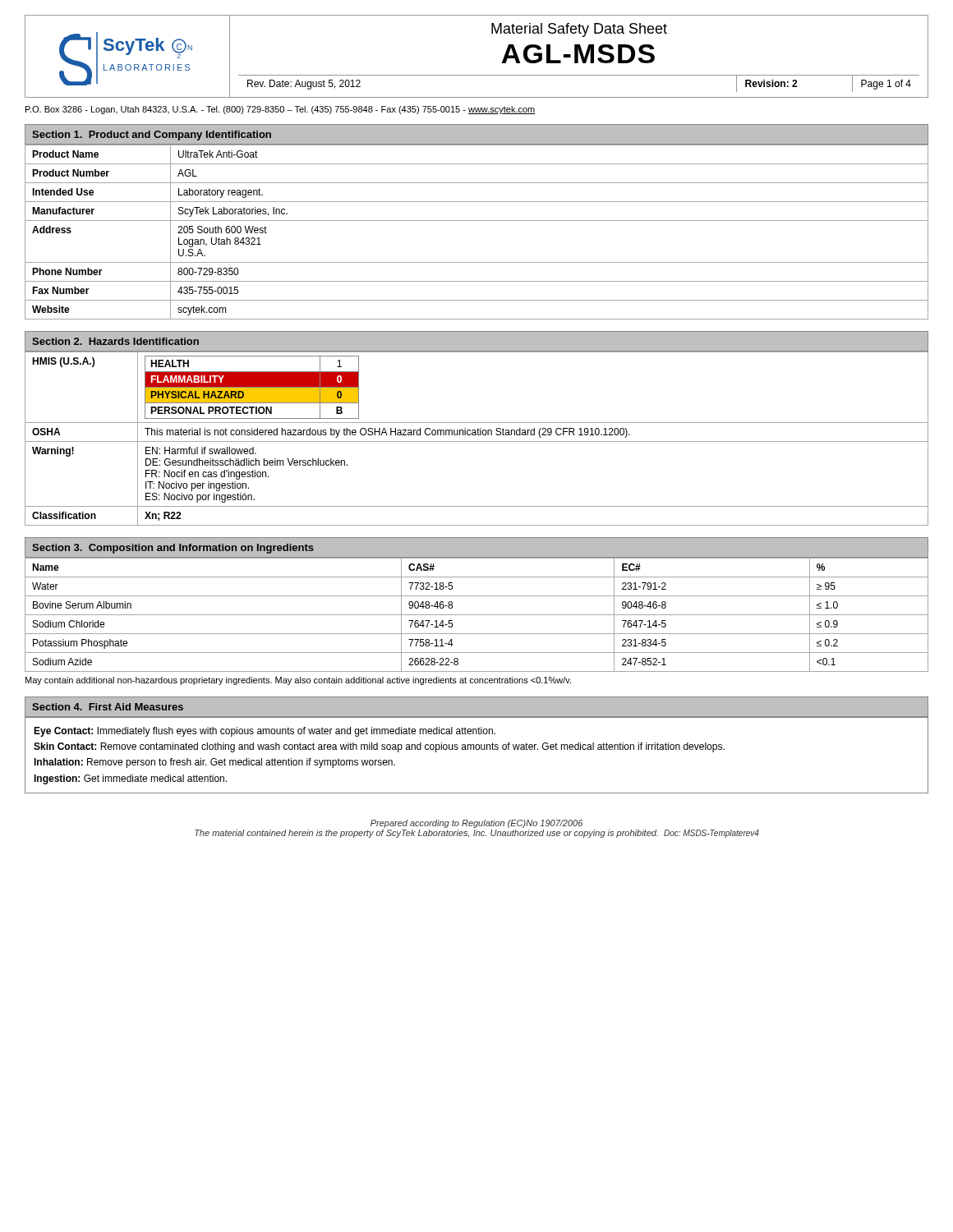Locate the table with the text "Laboratory reagent."
953x1232 pixels.
tap(476, 232)
